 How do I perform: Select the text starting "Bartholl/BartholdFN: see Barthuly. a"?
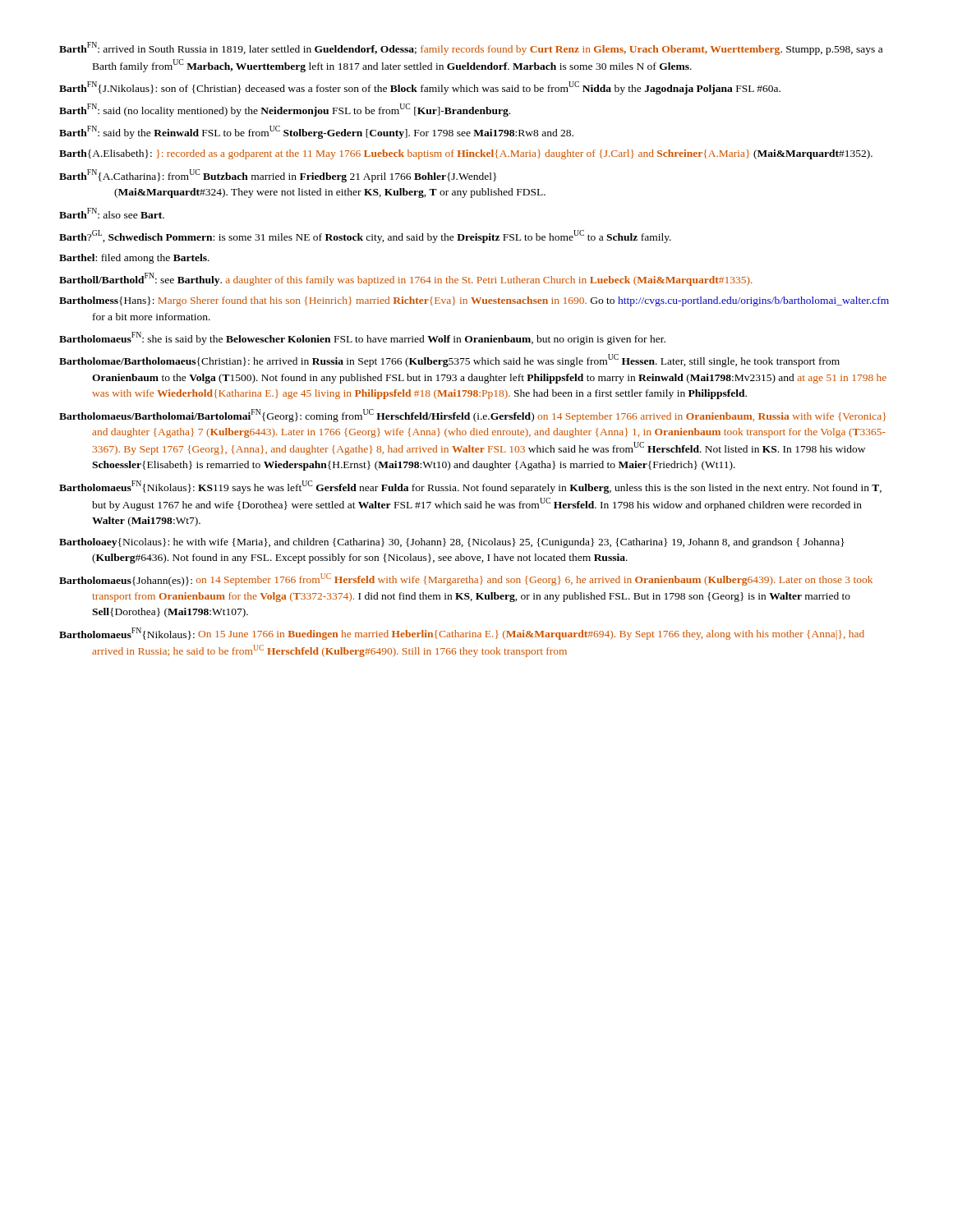tap(406, 278)
